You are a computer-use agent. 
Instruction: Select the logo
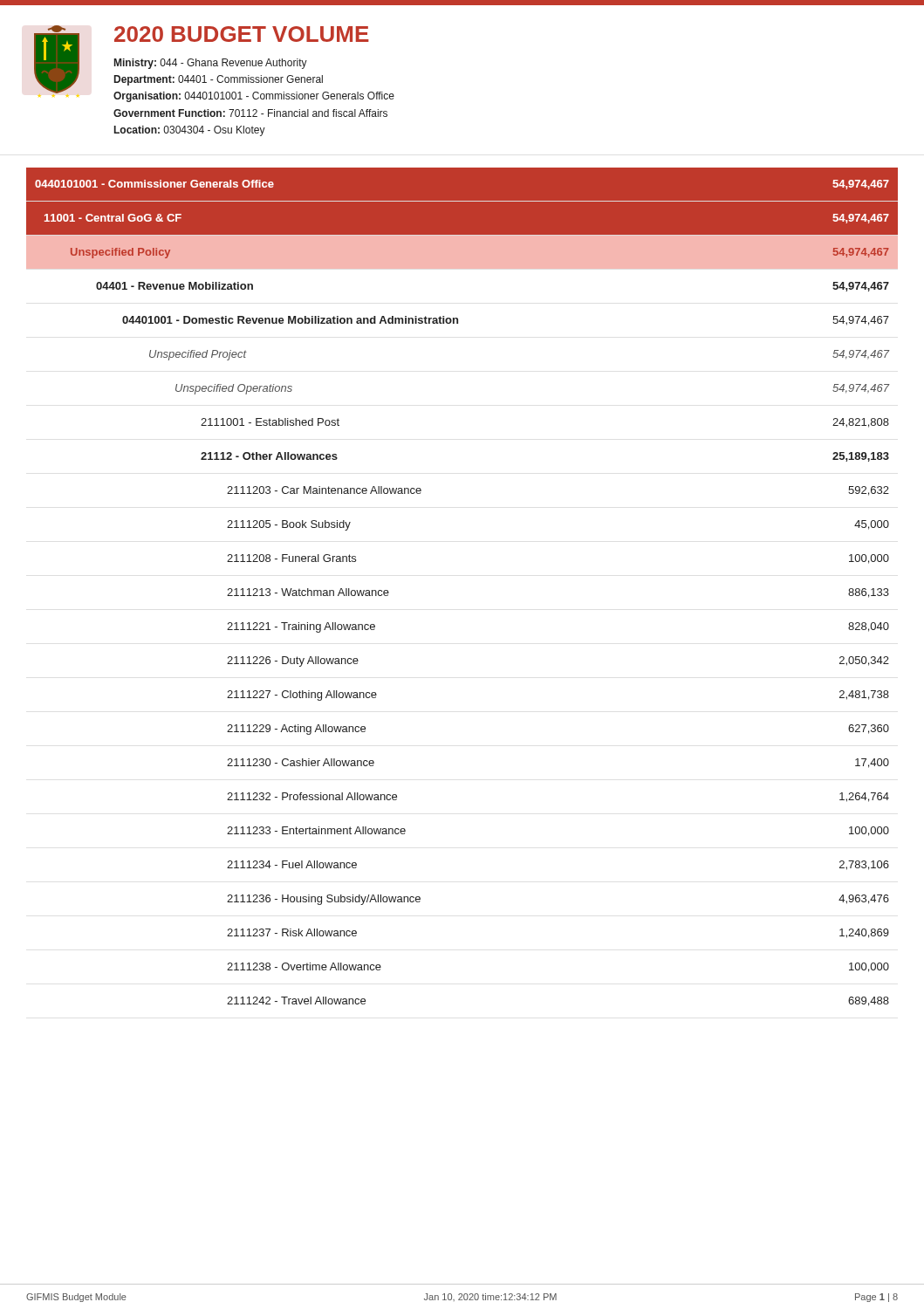[x=57, y=60]
